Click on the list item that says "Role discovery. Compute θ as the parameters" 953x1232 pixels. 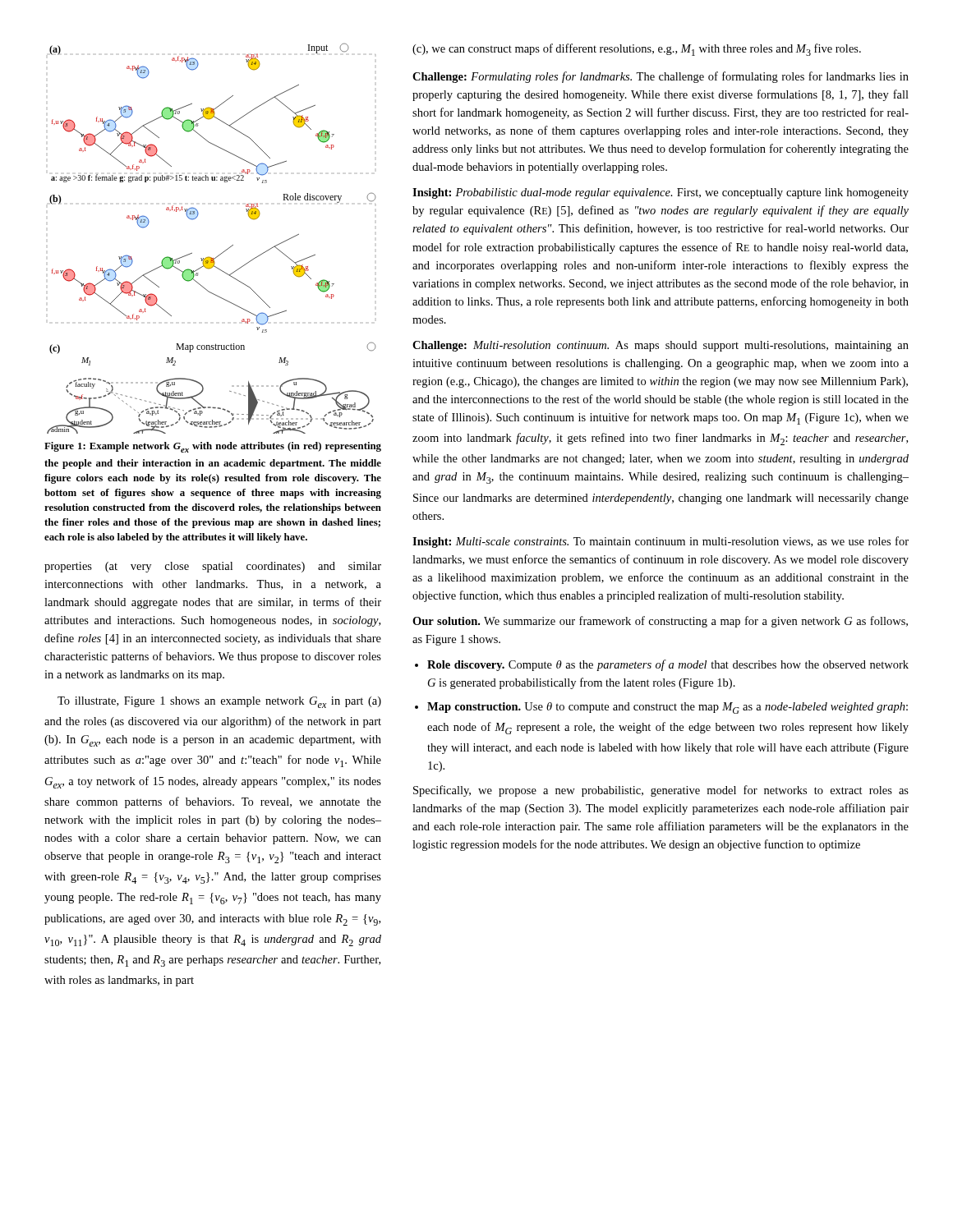668,673
